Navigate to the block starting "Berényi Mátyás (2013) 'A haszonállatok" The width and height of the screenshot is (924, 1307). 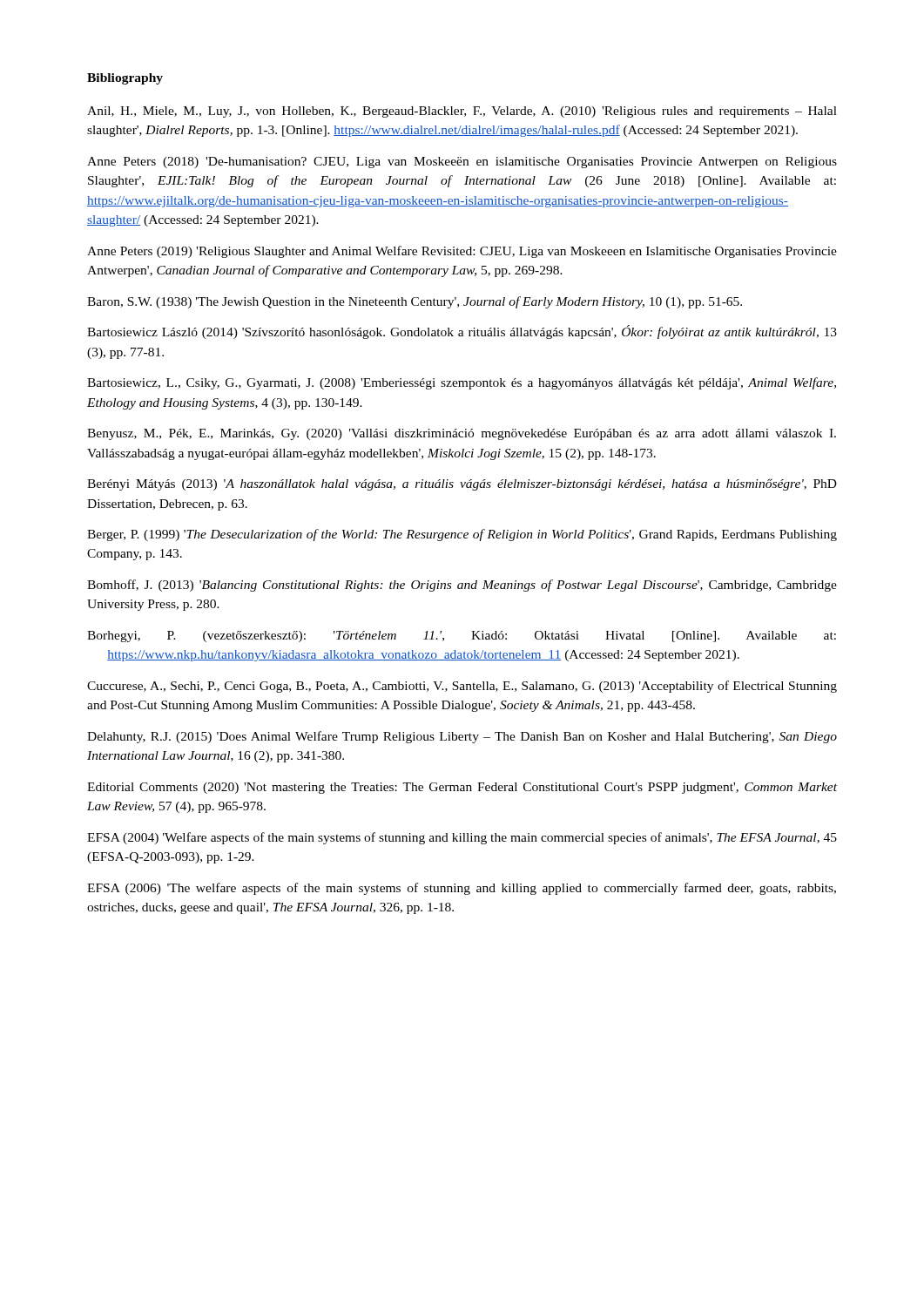462,493
